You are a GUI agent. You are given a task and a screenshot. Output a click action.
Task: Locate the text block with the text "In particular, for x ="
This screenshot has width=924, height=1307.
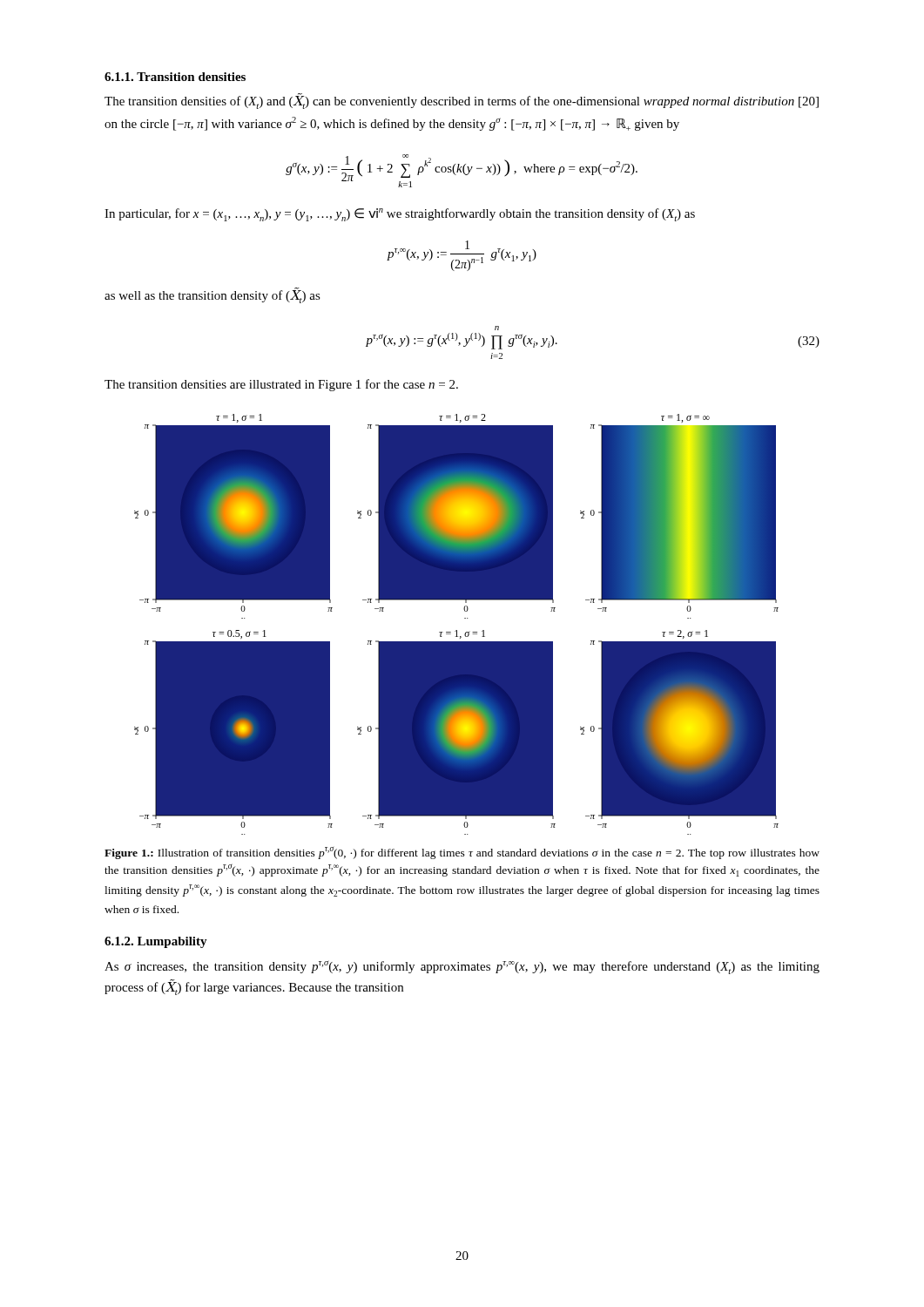(x=400, y=213)
